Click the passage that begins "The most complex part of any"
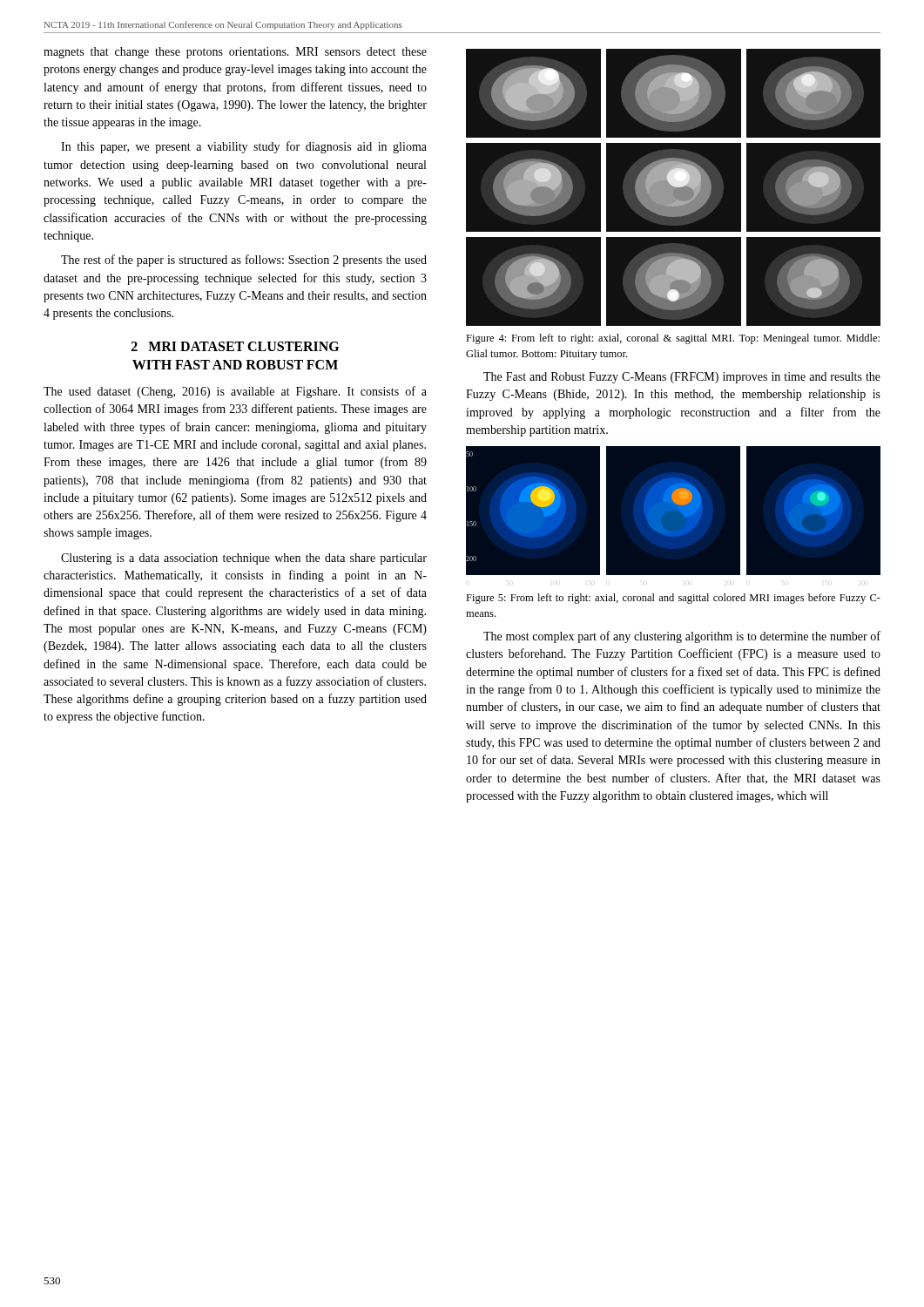 point(673,717)
